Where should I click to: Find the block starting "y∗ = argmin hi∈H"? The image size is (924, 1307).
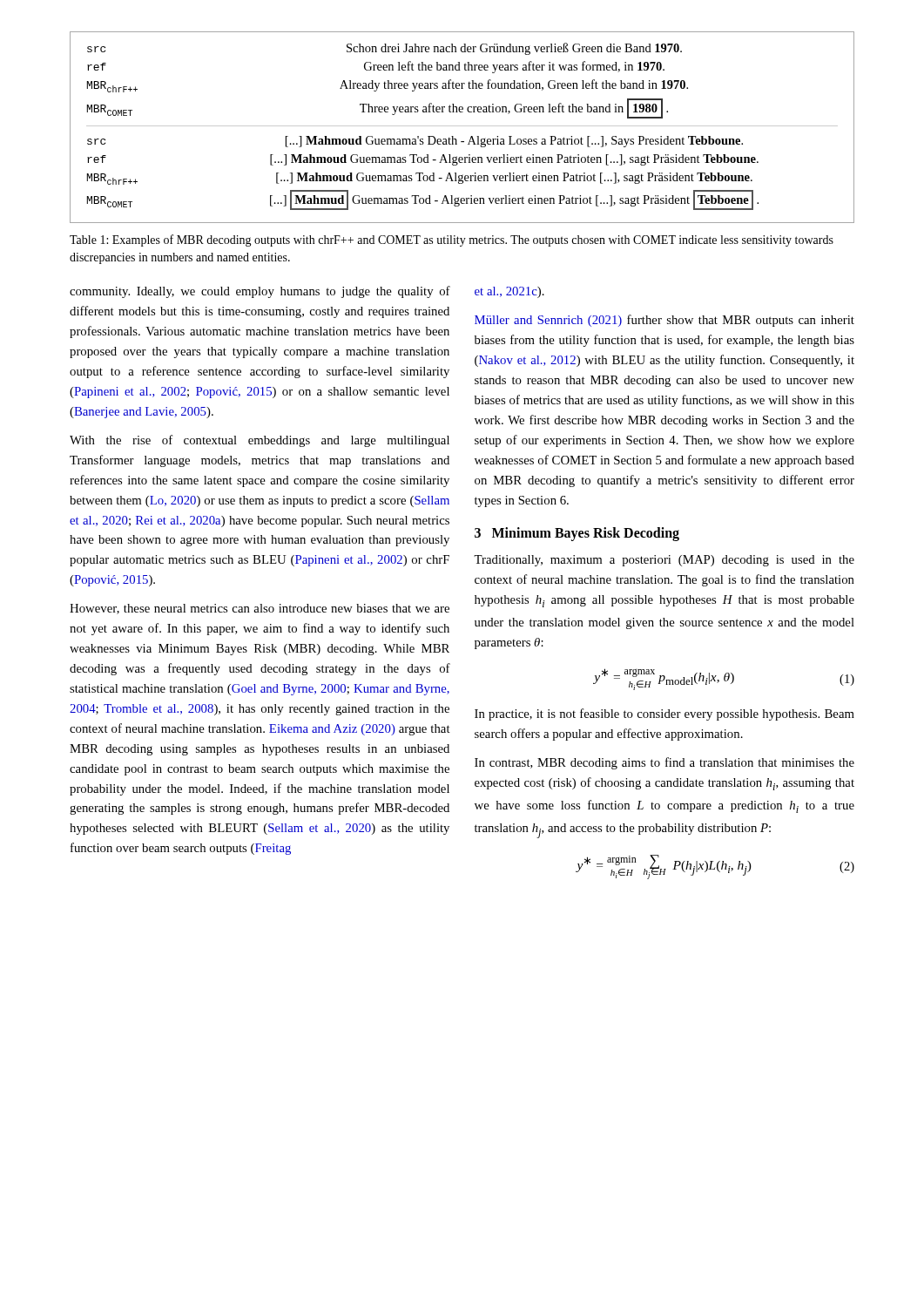coord(664,866)
